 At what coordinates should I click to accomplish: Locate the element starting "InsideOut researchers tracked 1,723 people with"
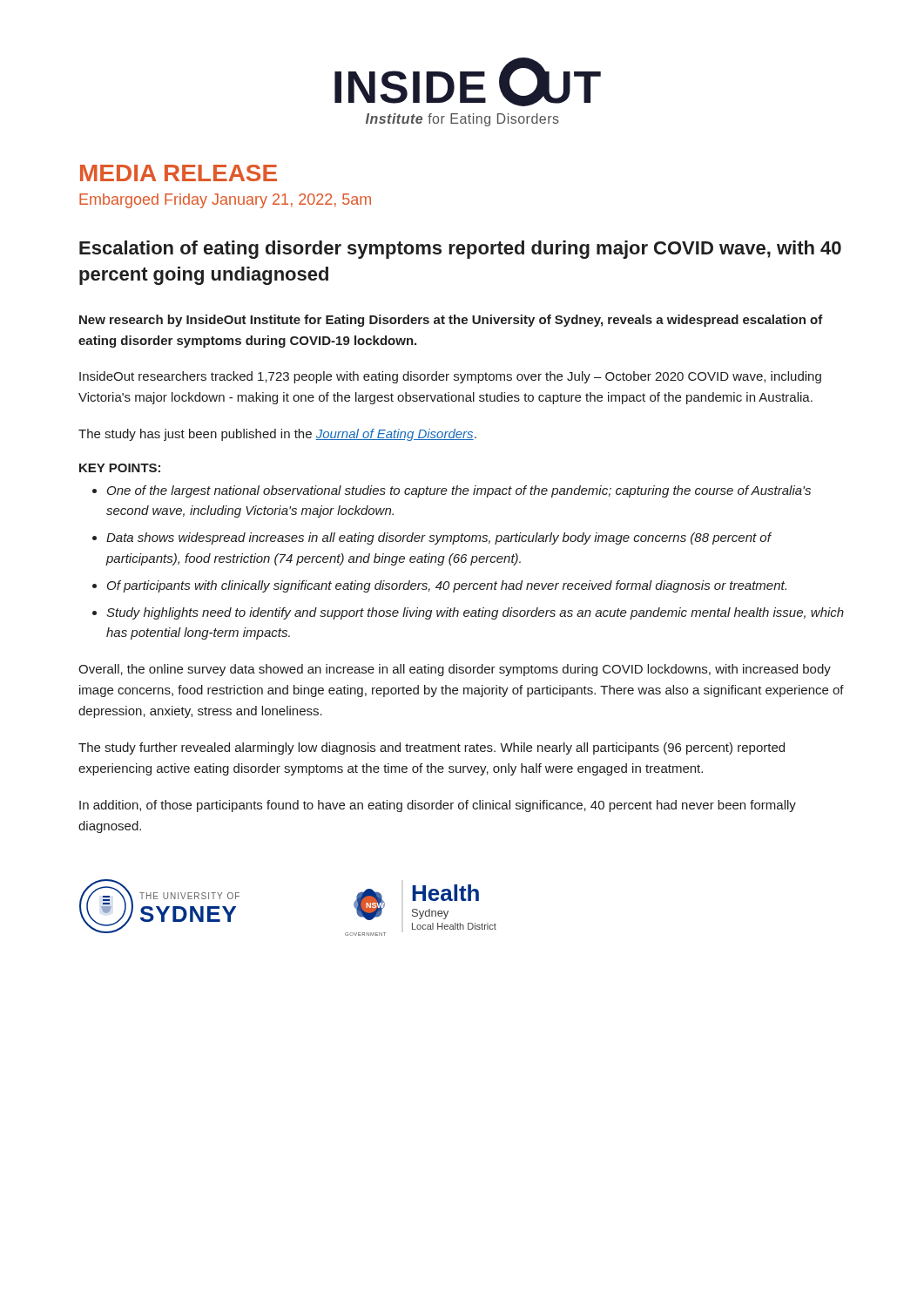pos(450,386)
